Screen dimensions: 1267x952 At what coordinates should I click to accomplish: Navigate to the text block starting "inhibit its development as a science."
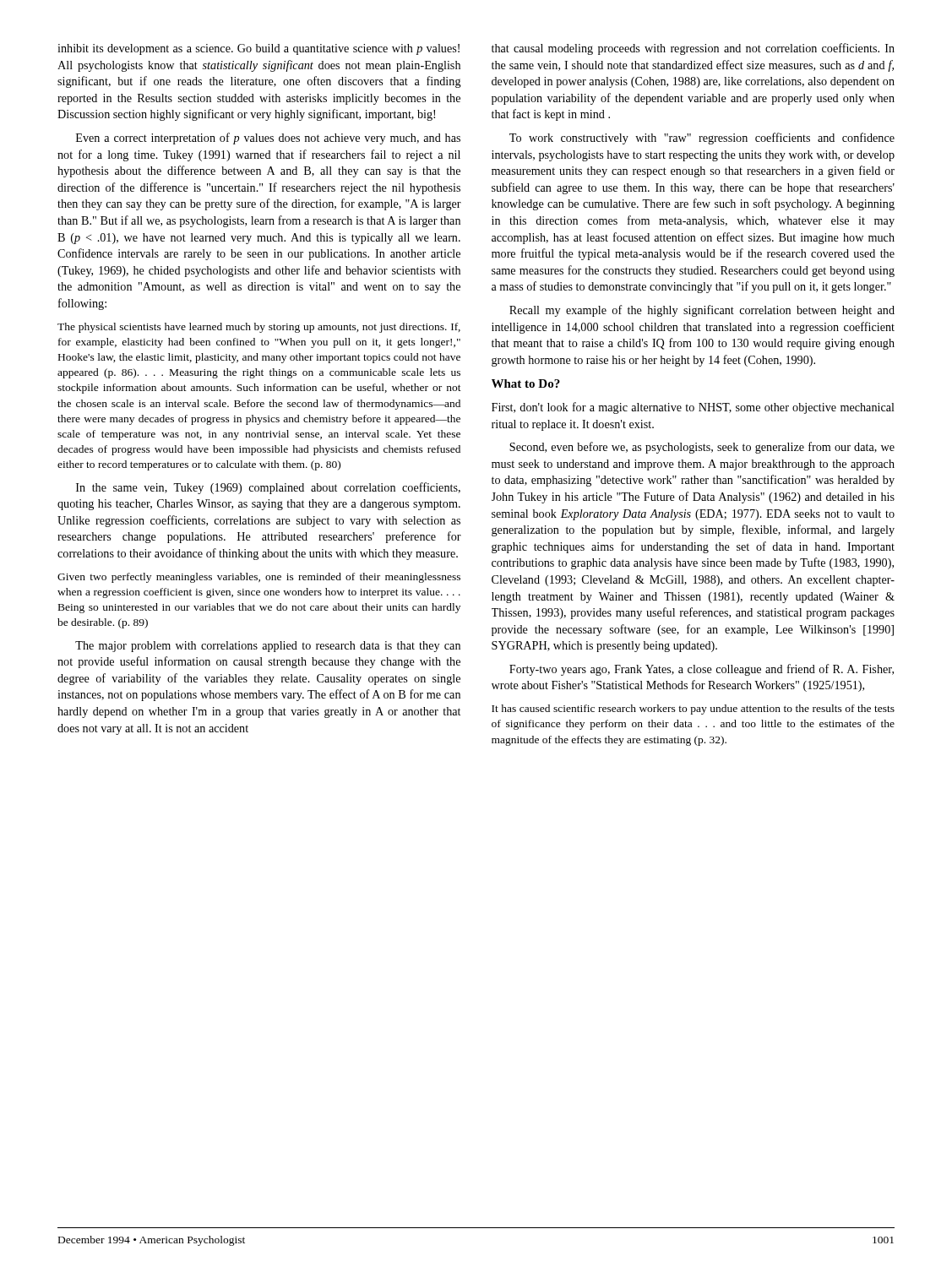coord(259,176)
